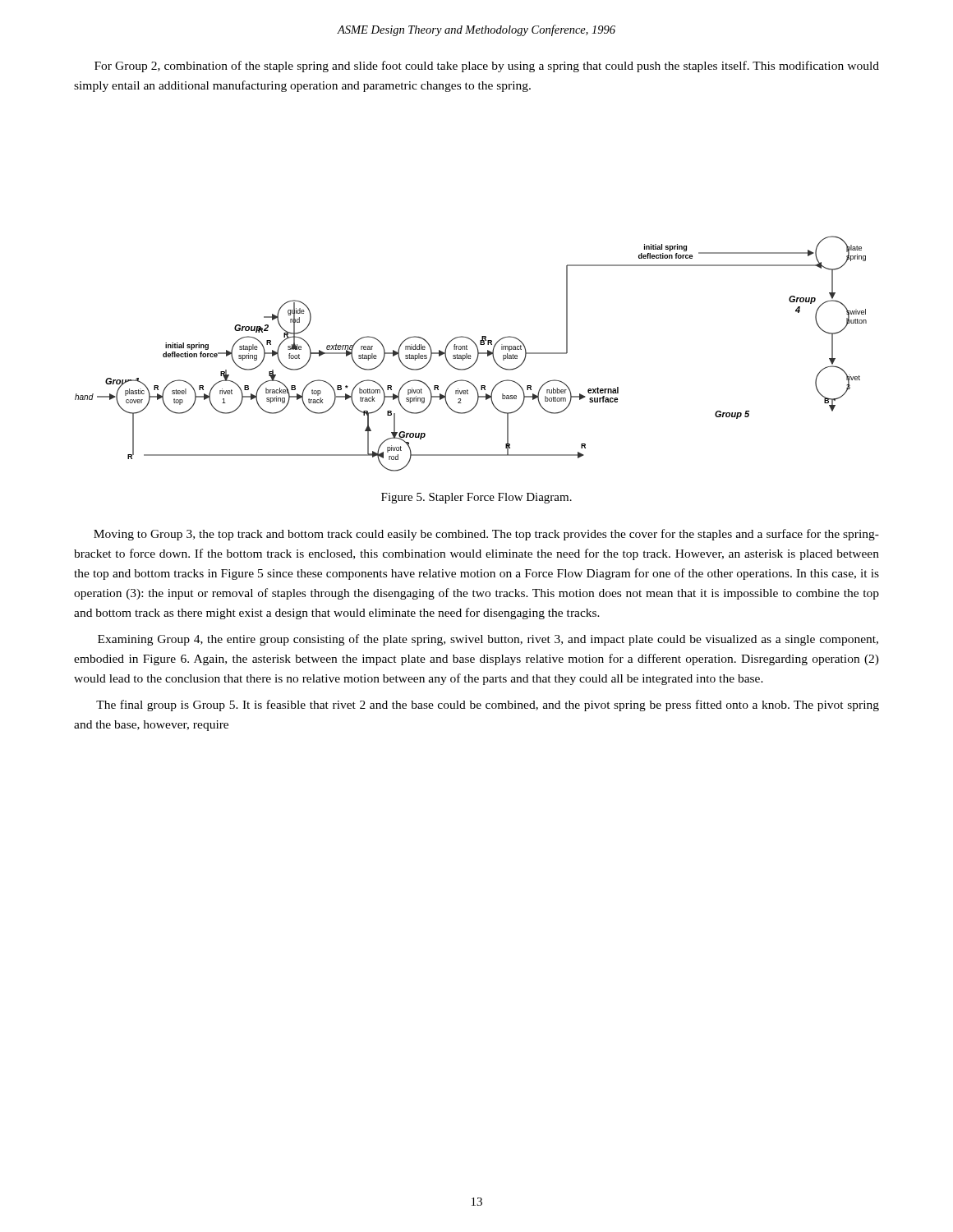This screenshot has width=953, height=1232.
Task: Find the flowchart
Action: (476, 341)
